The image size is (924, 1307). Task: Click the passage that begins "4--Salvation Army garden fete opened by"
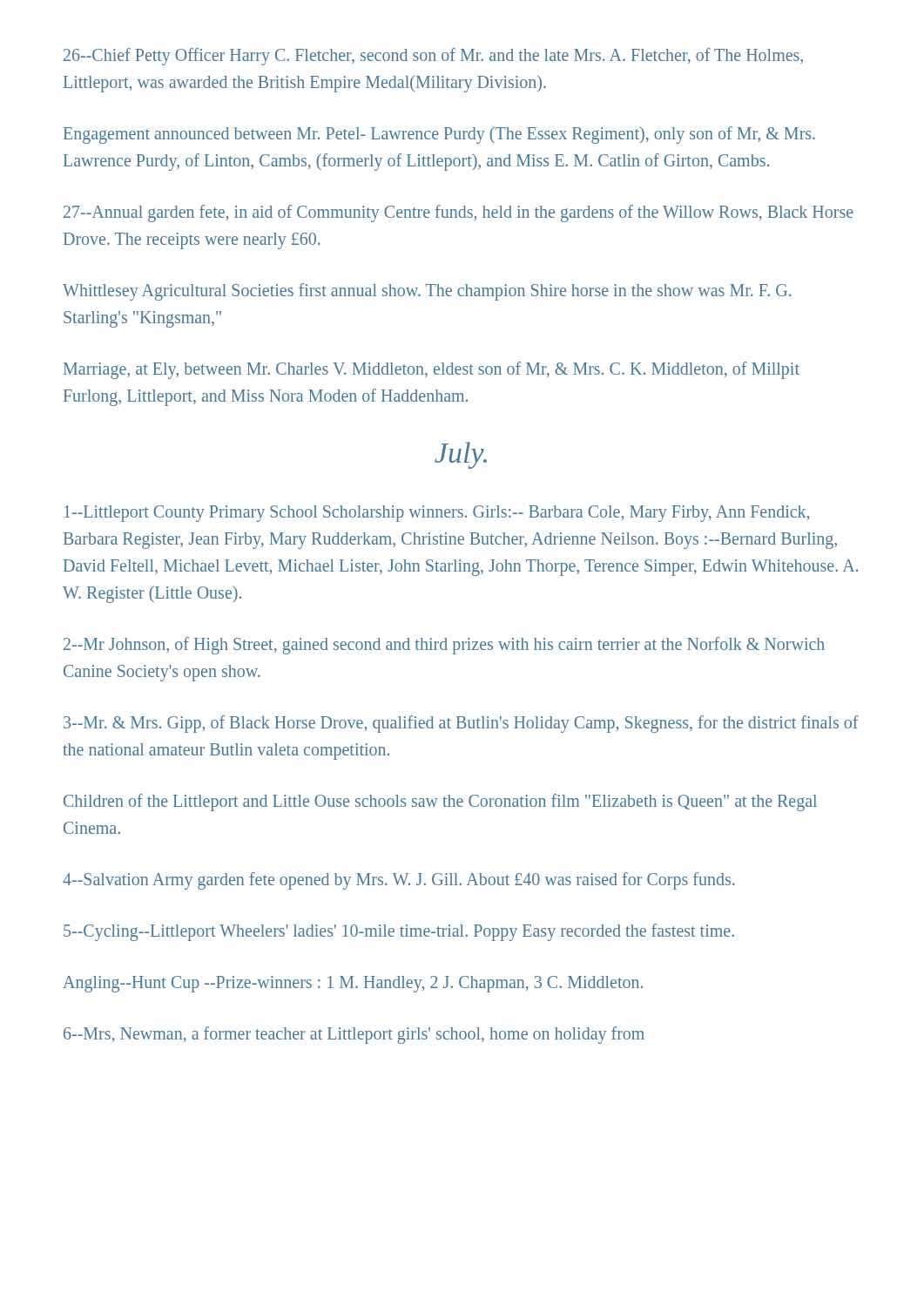(x=399, y=879)
